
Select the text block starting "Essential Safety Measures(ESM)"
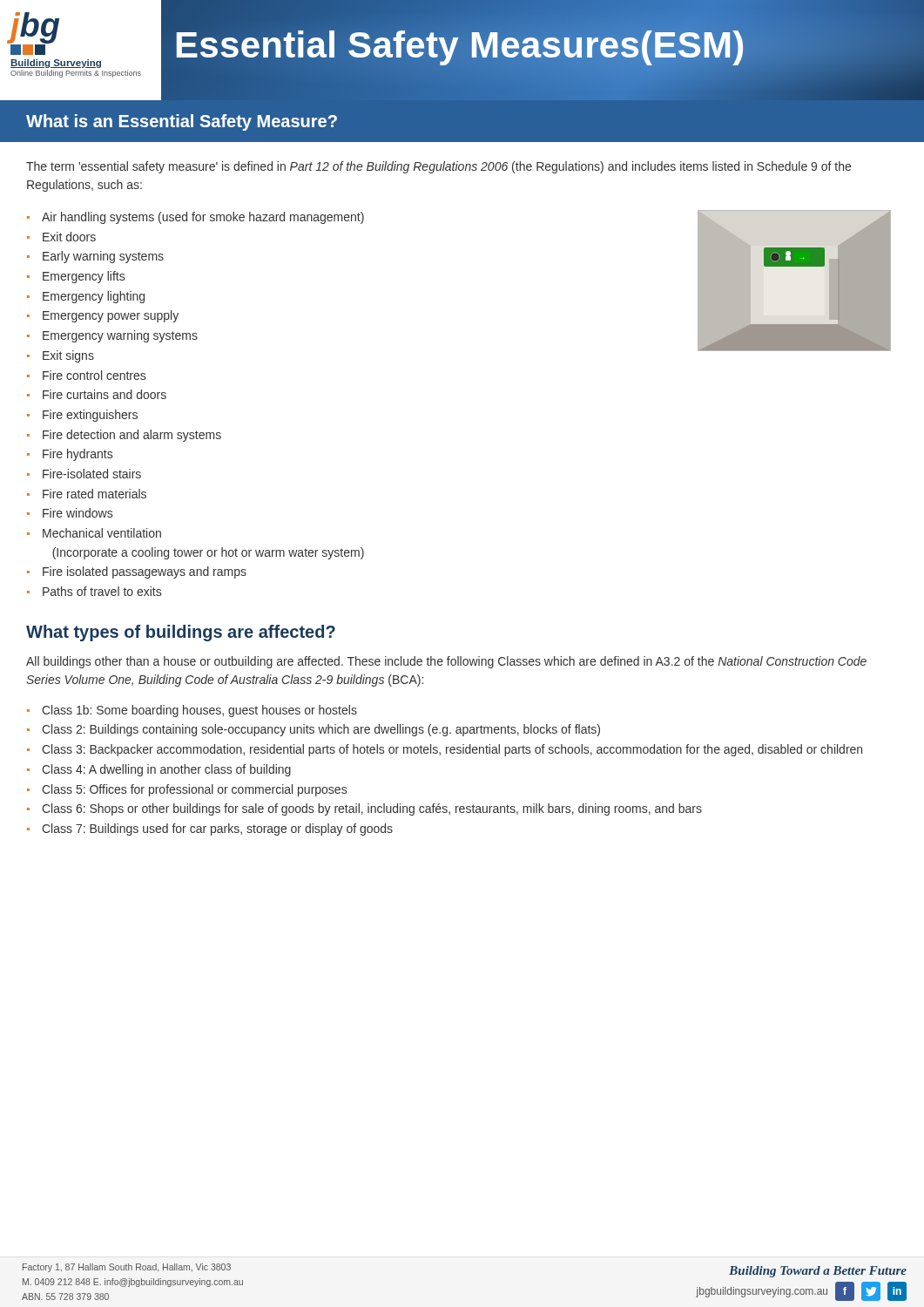(x=460, y=45)
